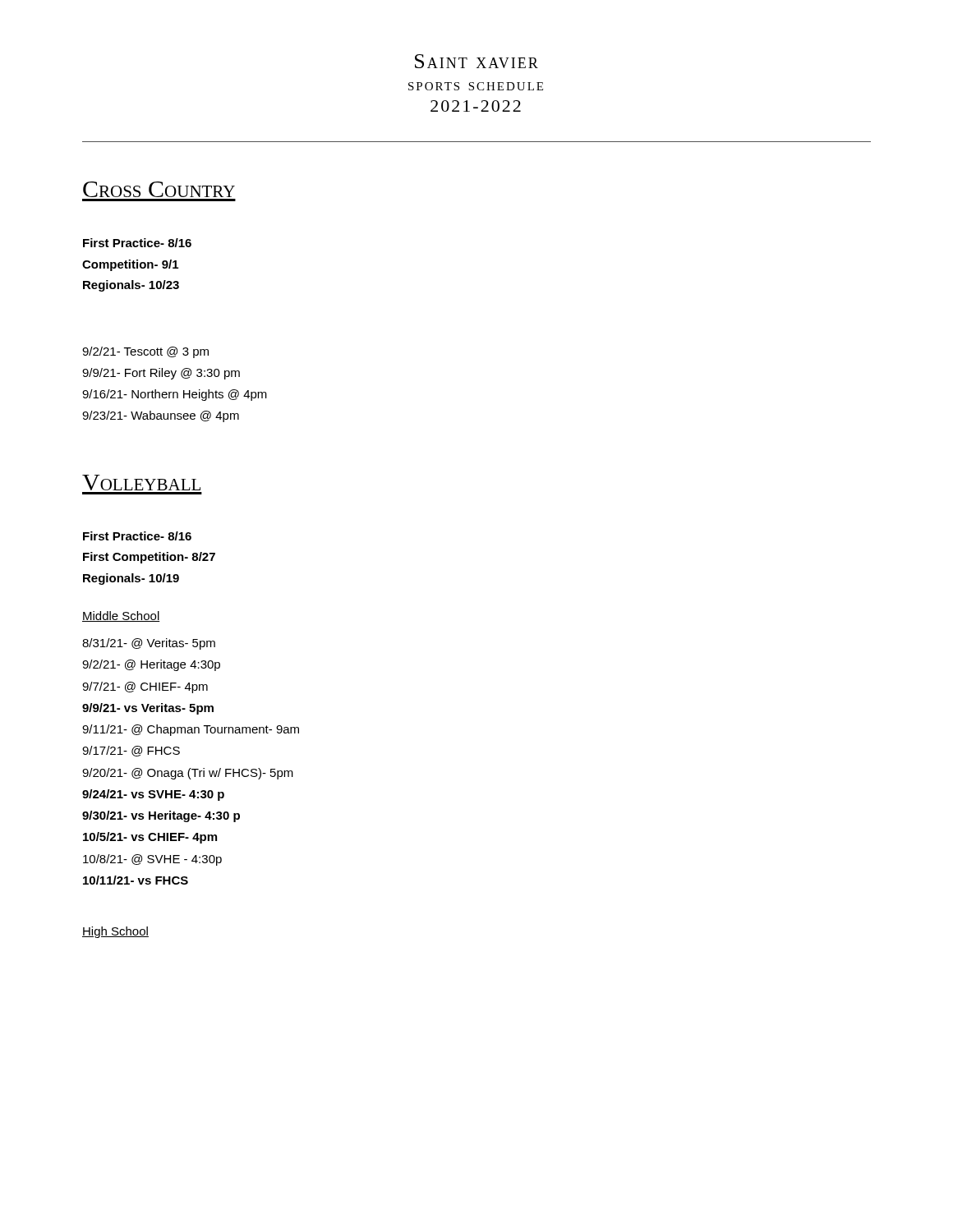Select the list item containing "10/11/21- vs FHCS"
Screen dimensions: 1232x953
click(x=135, y=880)
